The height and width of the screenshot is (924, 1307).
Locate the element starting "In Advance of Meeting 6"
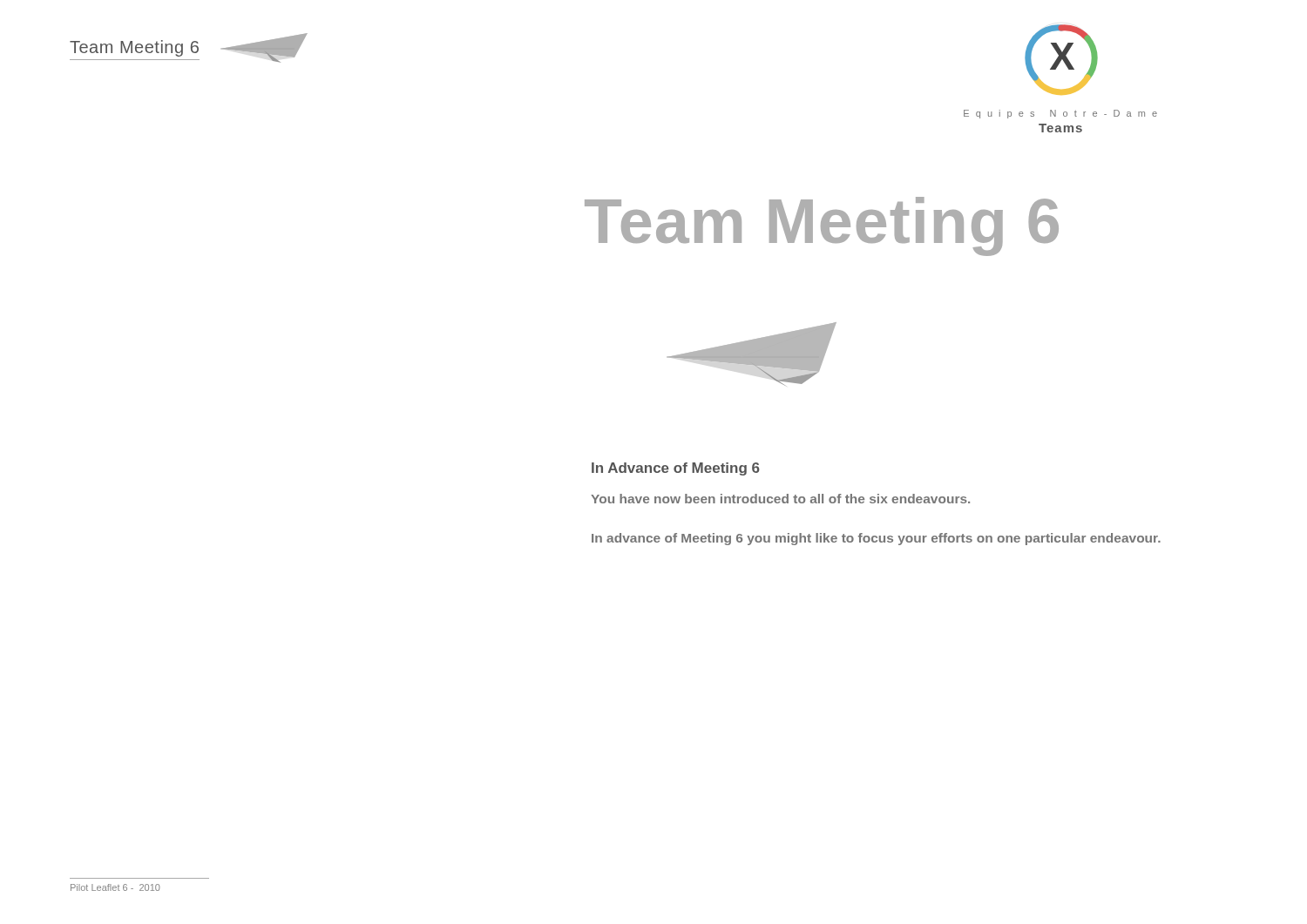click(x=675, y=468)
